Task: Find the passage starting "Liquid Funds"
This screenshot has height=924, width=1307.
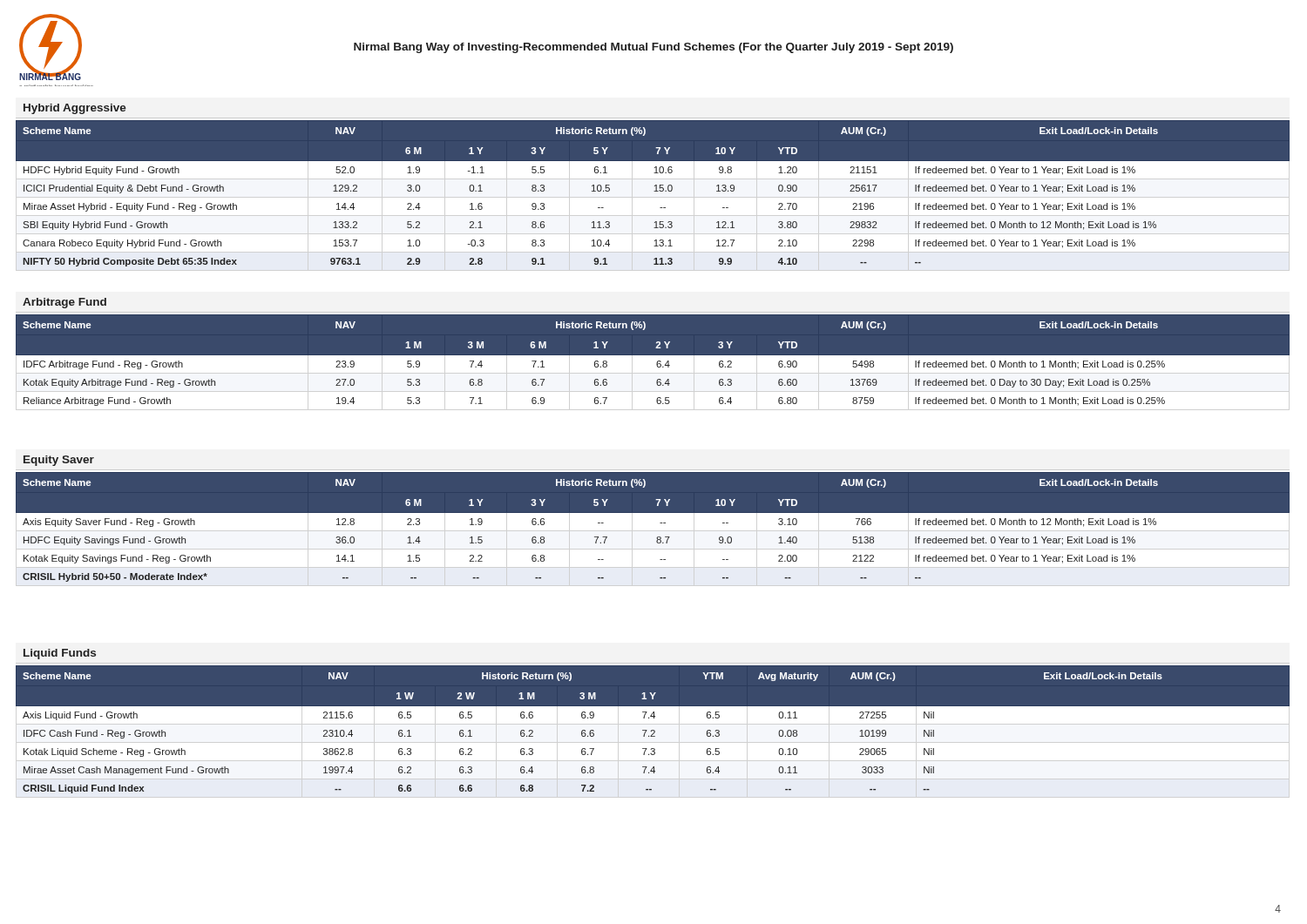Action: click(x=60, y=654)
